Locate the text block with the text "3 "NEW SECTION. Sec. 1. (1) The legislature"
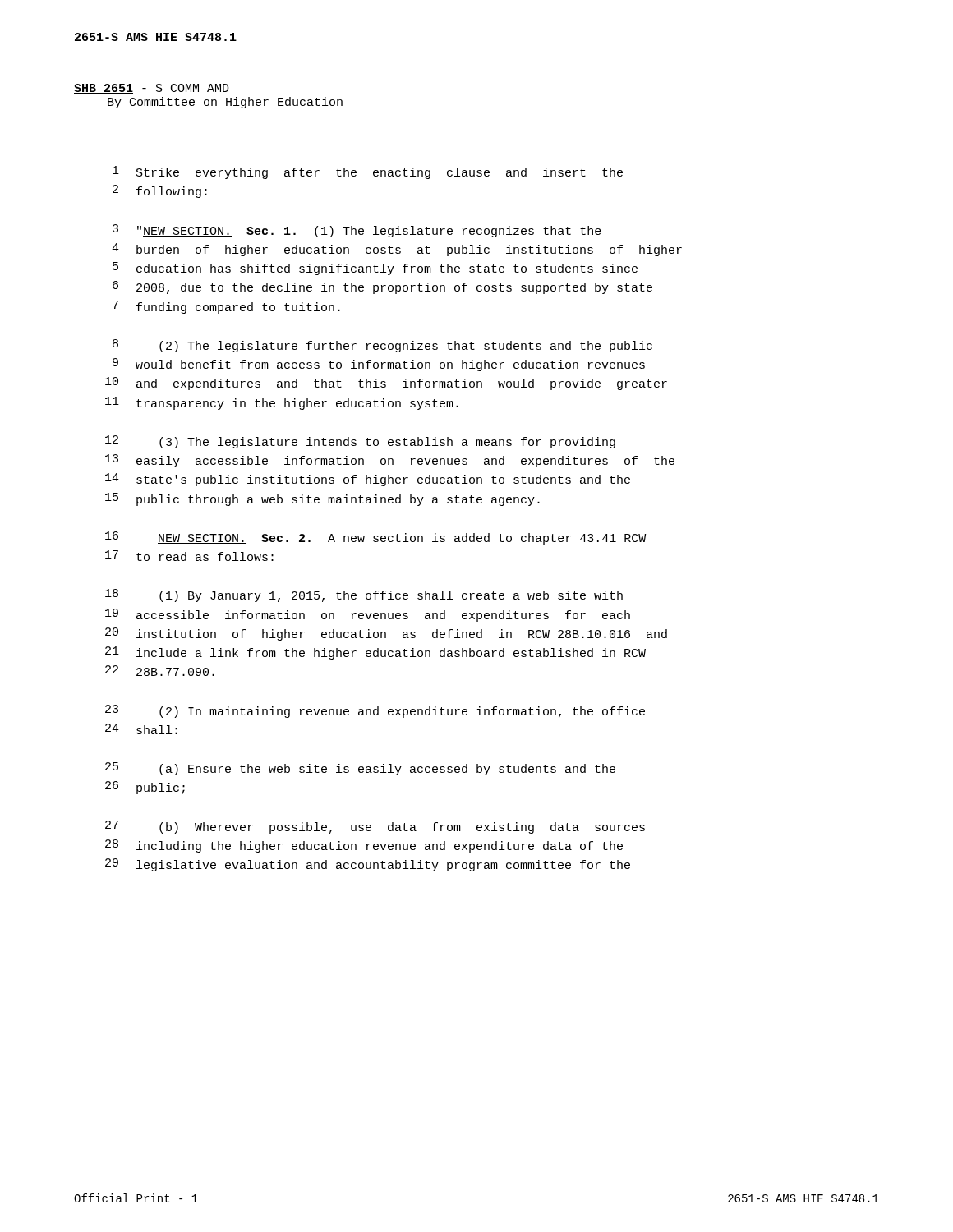This screenshot has height=1232, width=953. click(476, 270)
